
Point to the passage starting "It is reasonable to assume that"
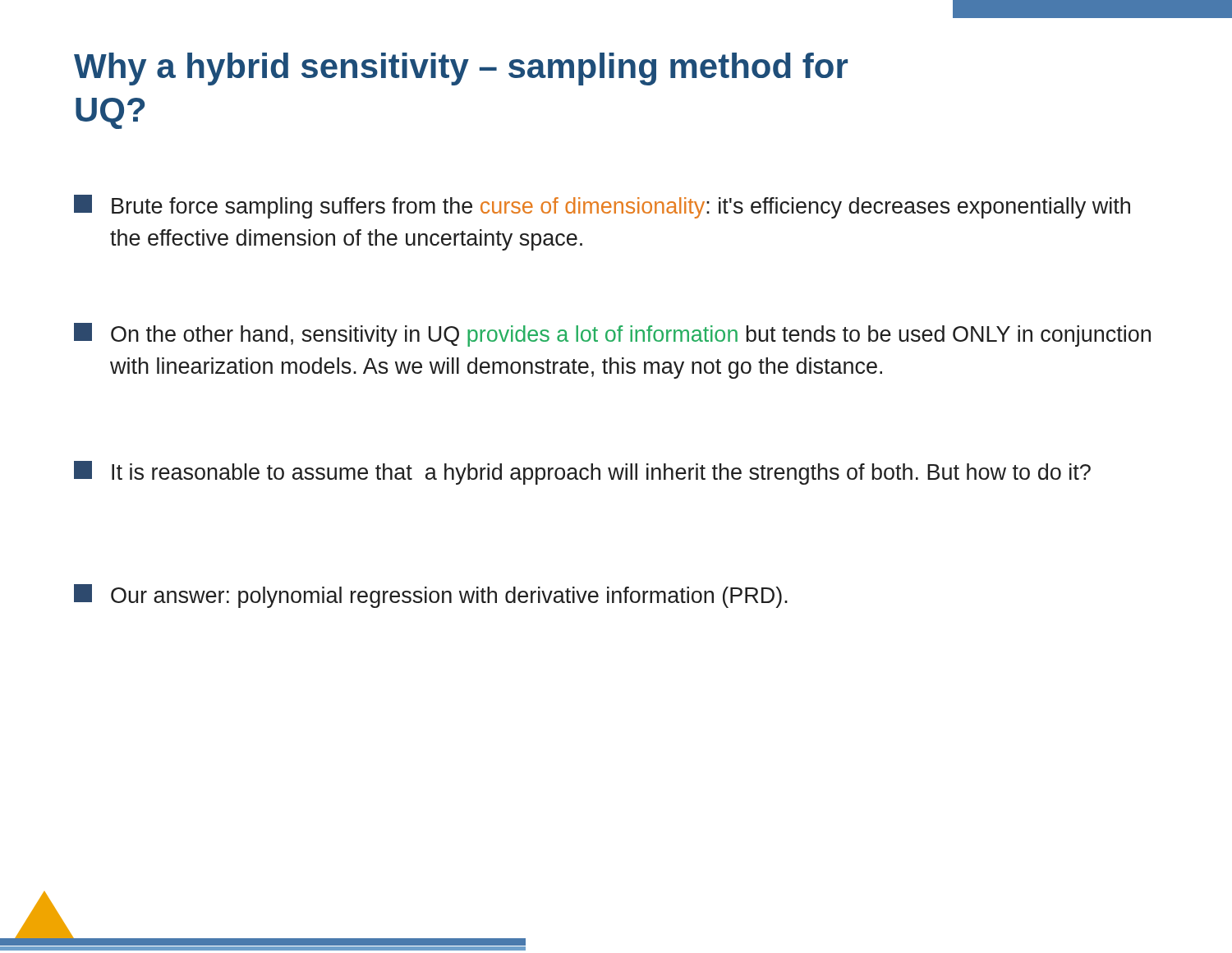[x=583, y=473]
